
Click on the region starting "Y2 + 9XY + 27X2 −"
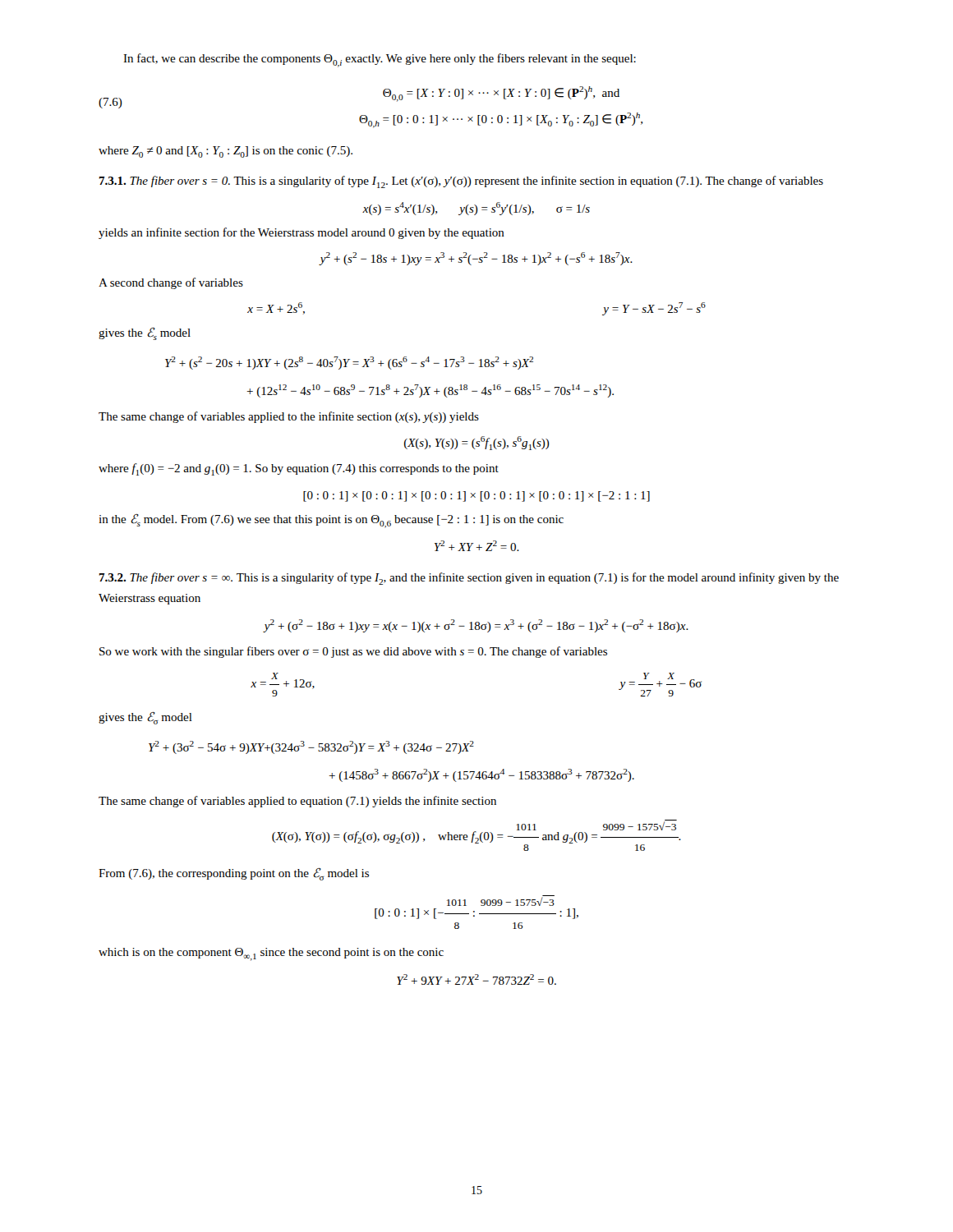[x=476, y=980]
